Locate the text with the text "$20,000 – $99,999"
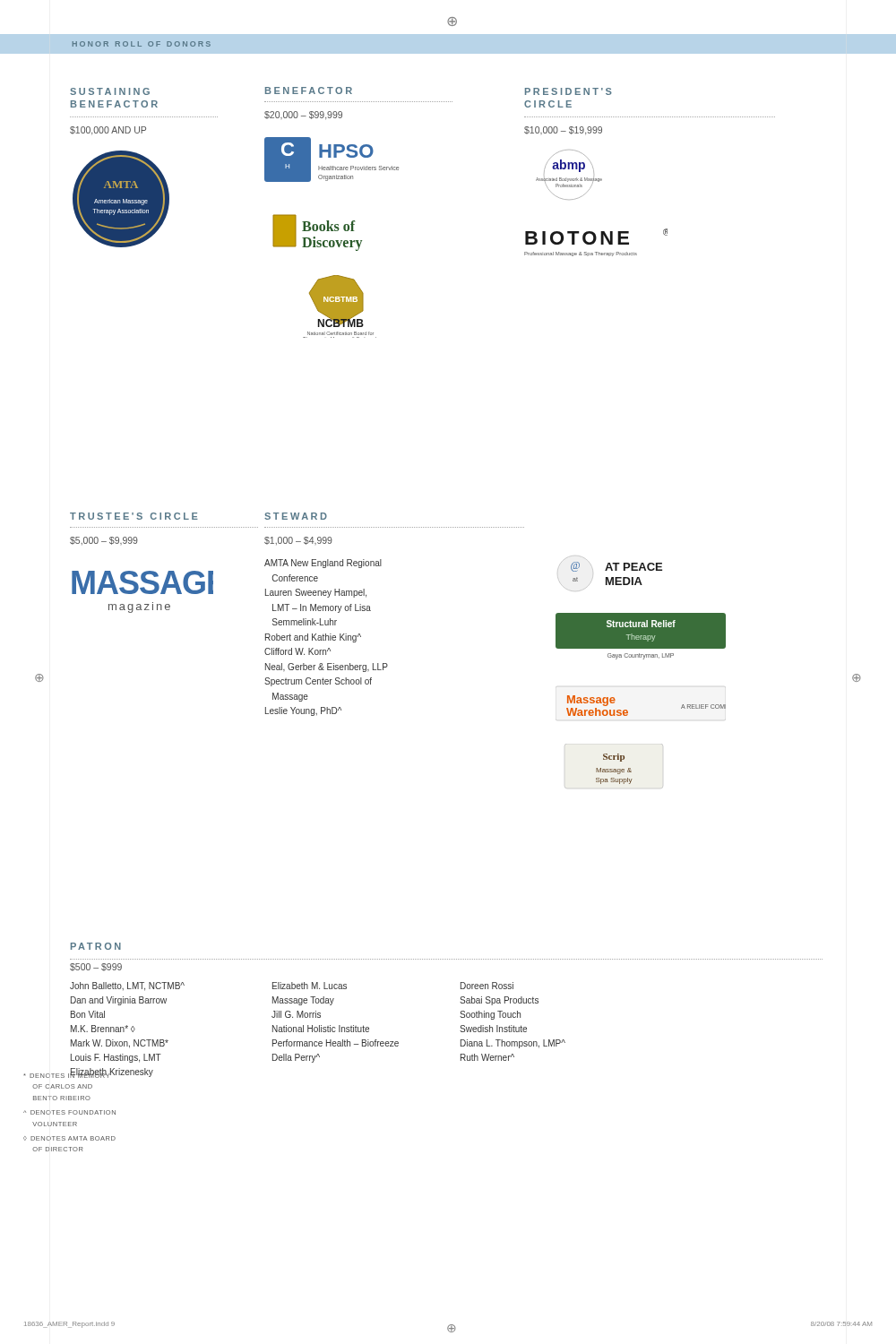This screenshot has height=1344, width=896. [x=304, y=115]
